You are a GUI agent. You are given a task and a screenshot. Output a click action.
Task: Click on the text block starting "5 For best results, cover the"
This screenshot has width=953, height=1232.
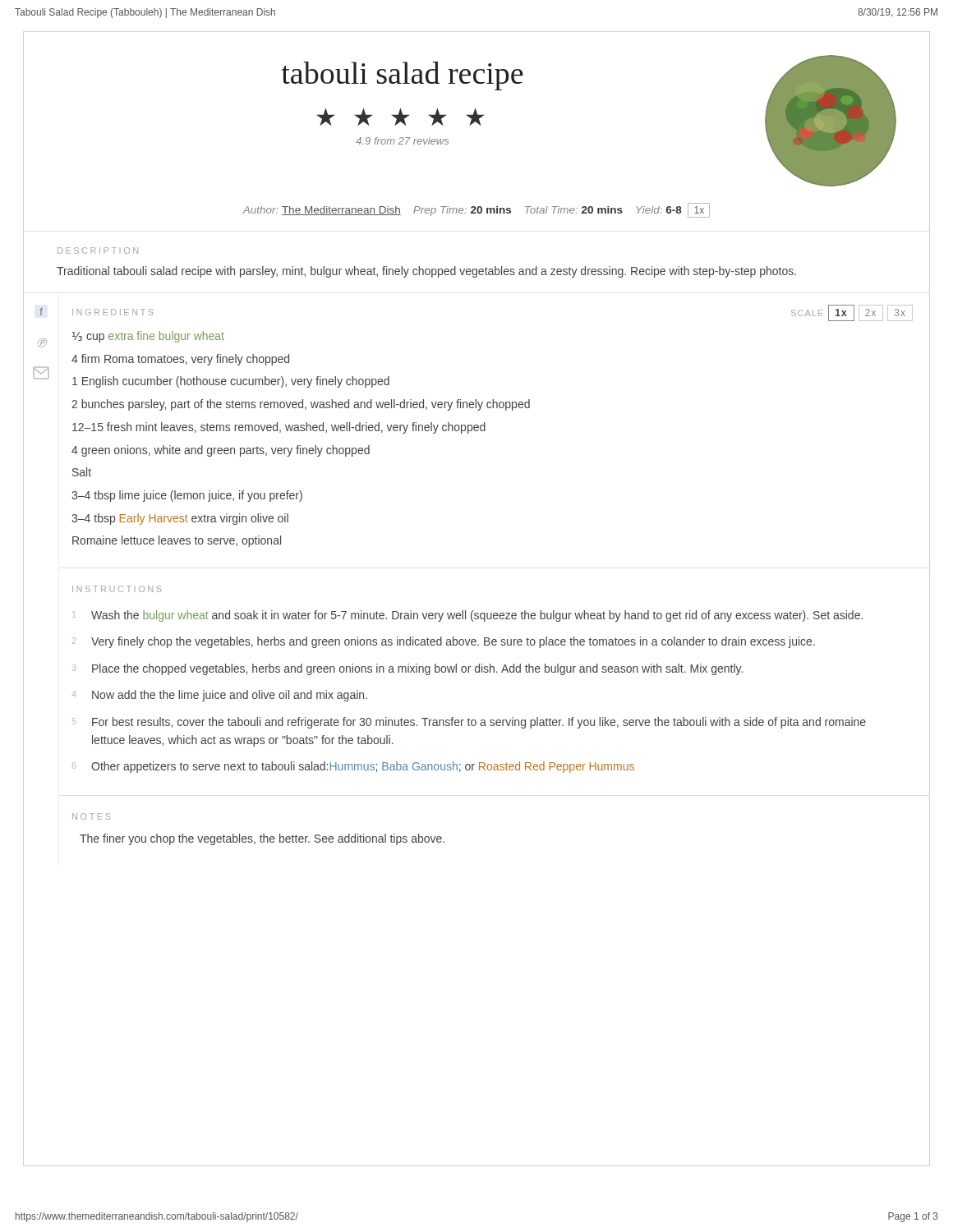tap(484, 731)
